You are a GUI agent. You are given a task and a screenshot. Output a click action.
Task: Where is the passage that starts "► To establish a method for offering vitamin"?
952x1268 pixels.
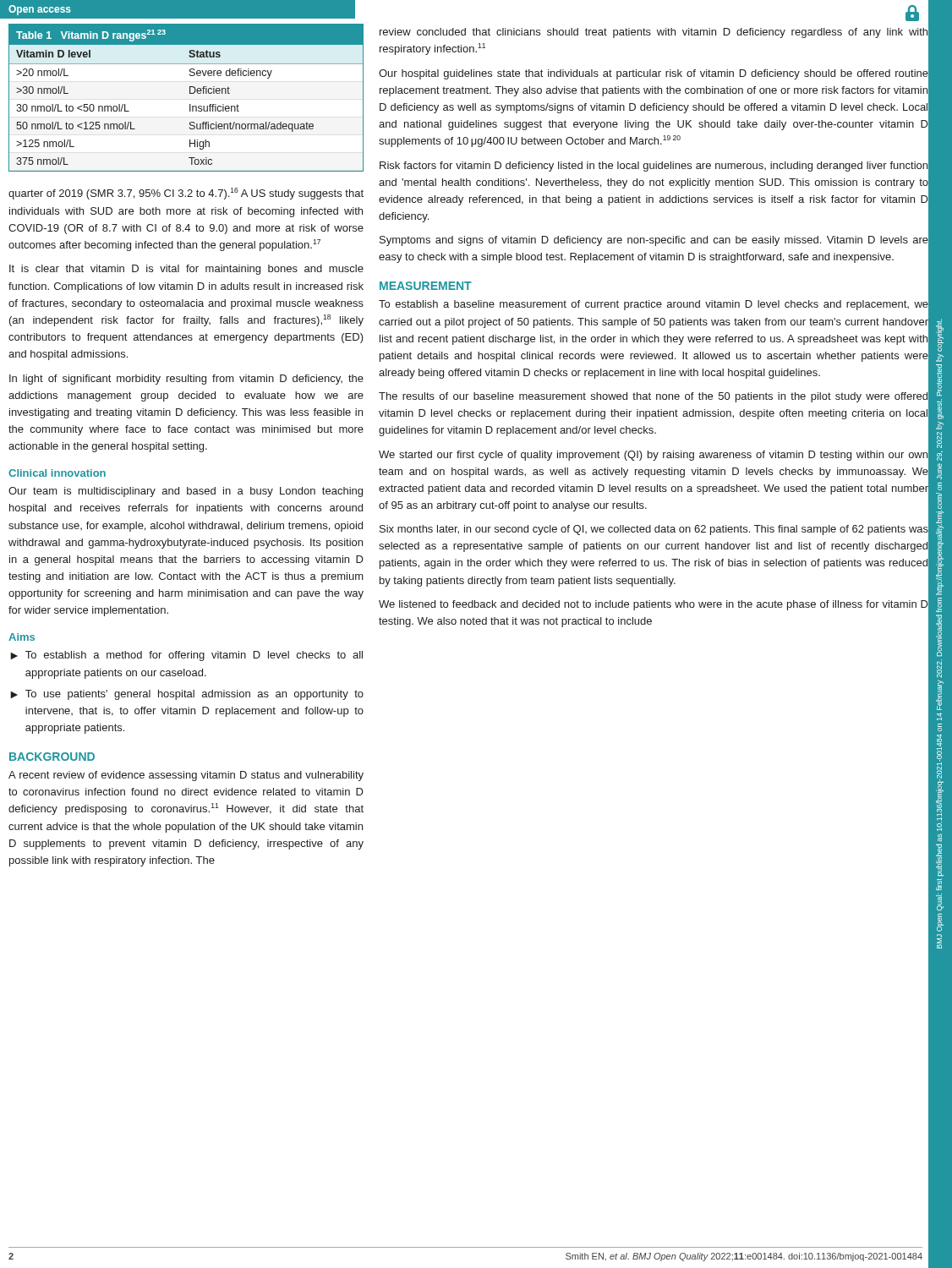coord(186,664)
